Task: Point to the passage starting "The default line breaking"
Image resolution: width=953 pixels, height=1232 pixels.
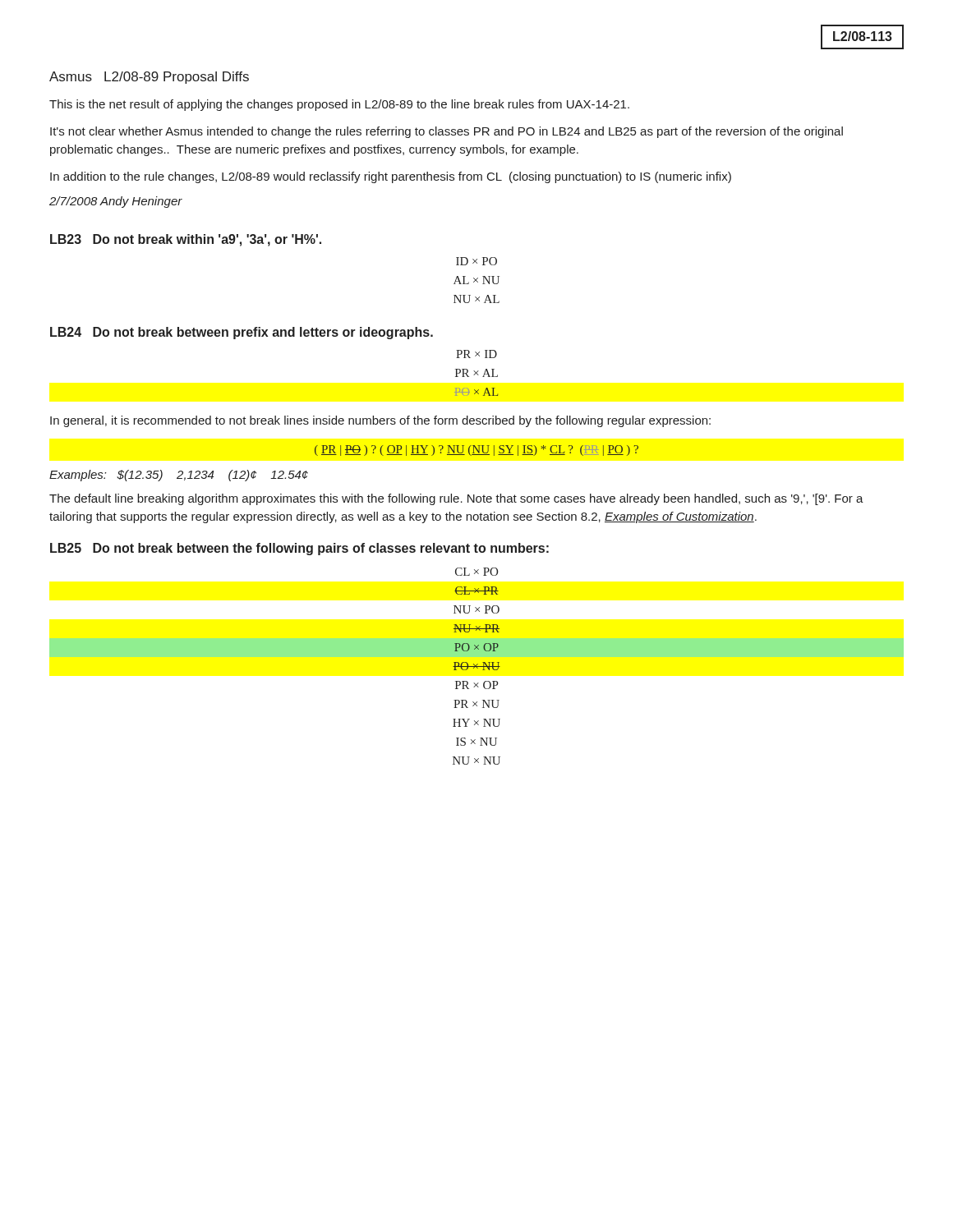Action: coord(456,507)
